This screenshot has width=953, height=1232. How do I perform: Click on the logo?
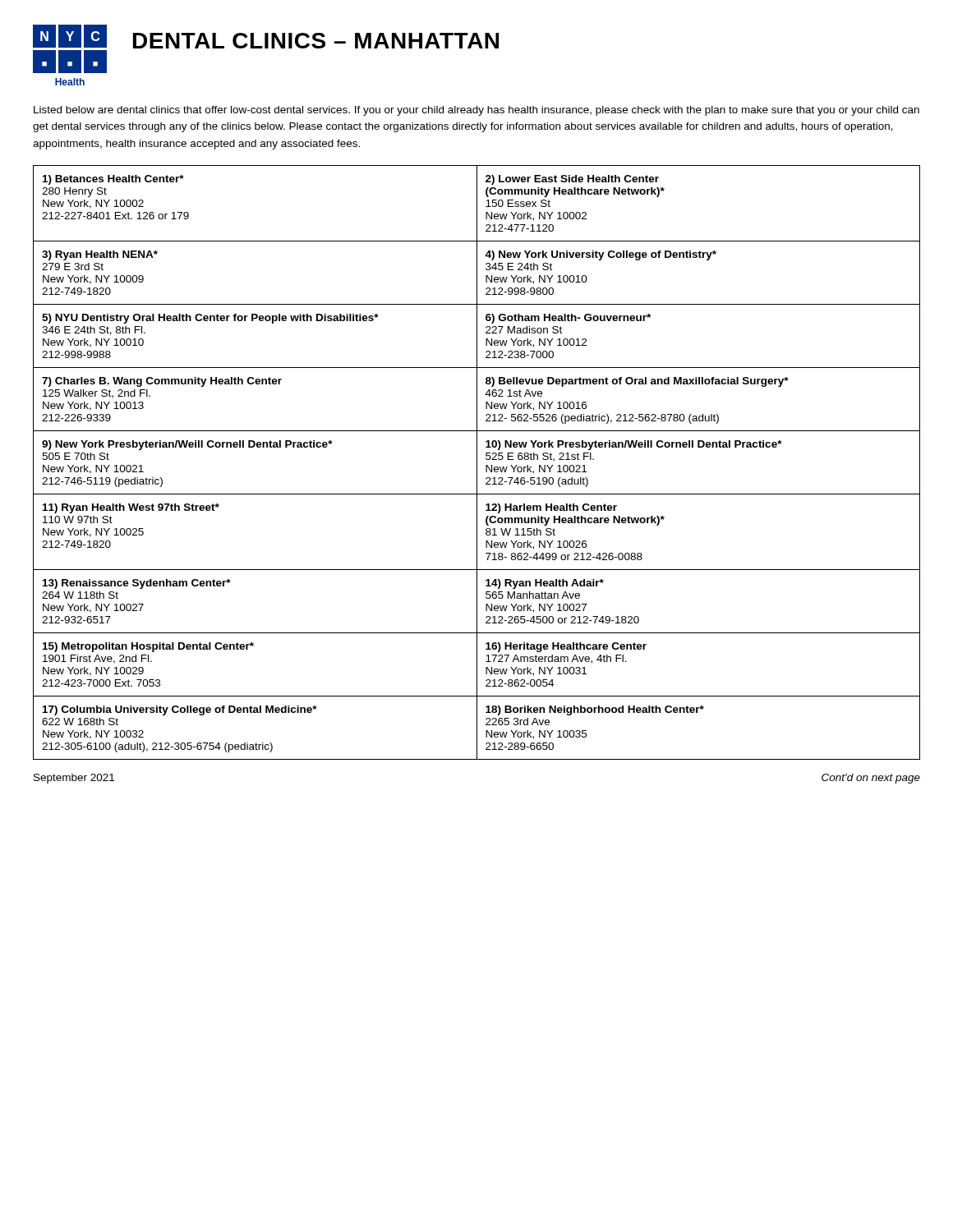[70, 57]
